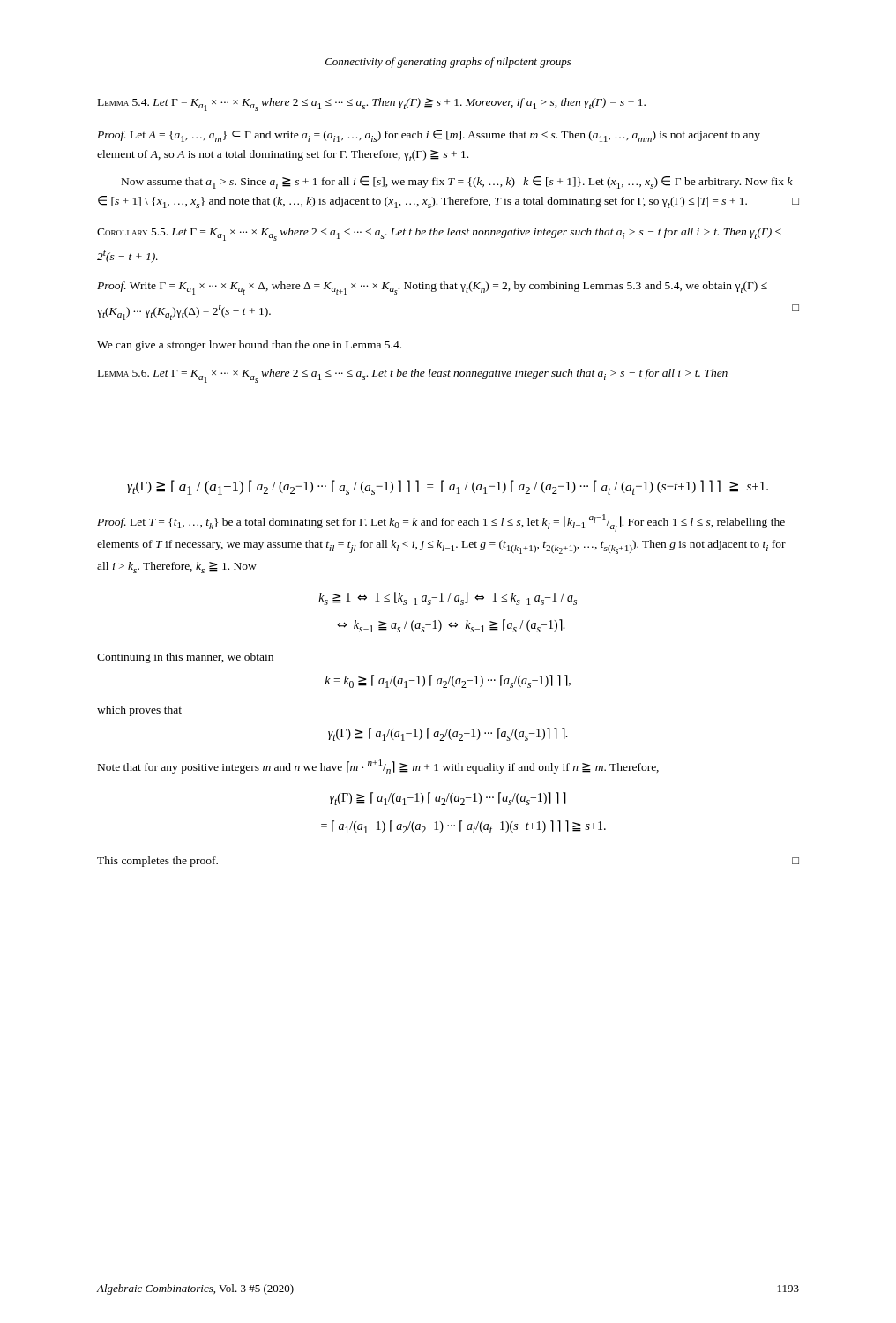896x1323 pixels.
Task: Find the text block starting "Proof. Write Γ"
Action: 448,300
